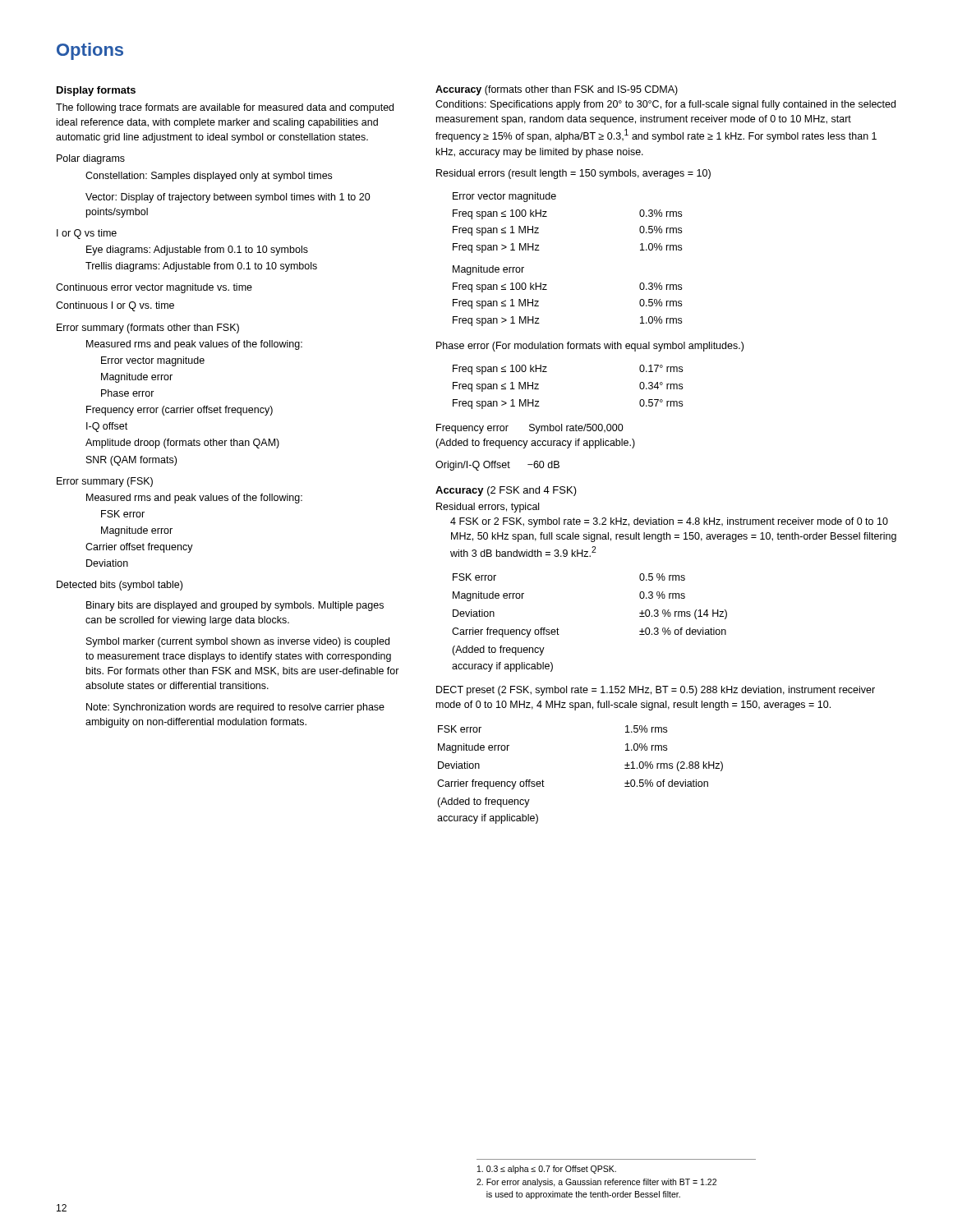Point to the element starting "Note: Synchronization words are required to"
953x1232 pixels.
(235, 715)
